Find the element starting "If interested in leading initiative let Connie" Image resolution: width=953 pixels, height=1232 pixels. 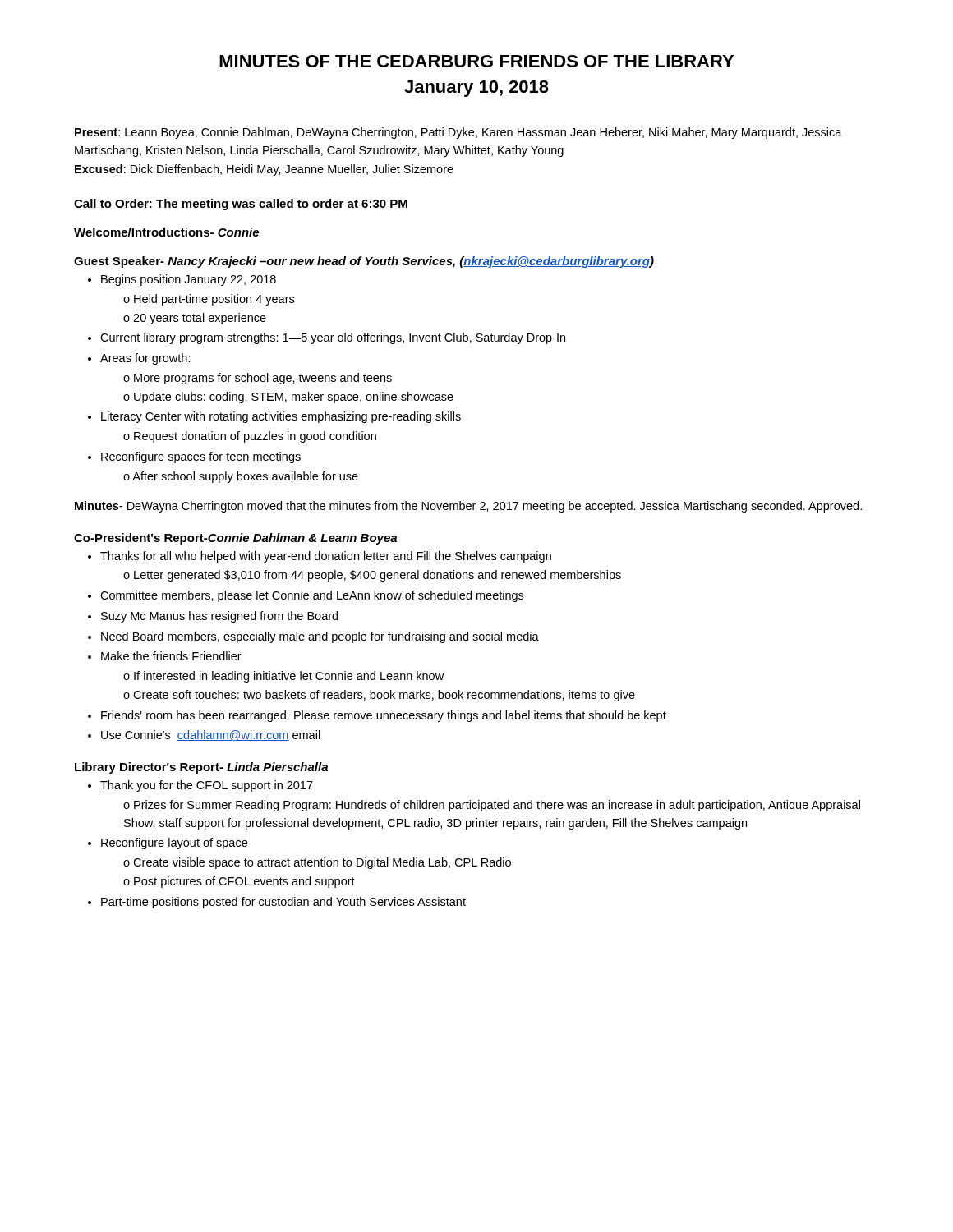[288, 676]
